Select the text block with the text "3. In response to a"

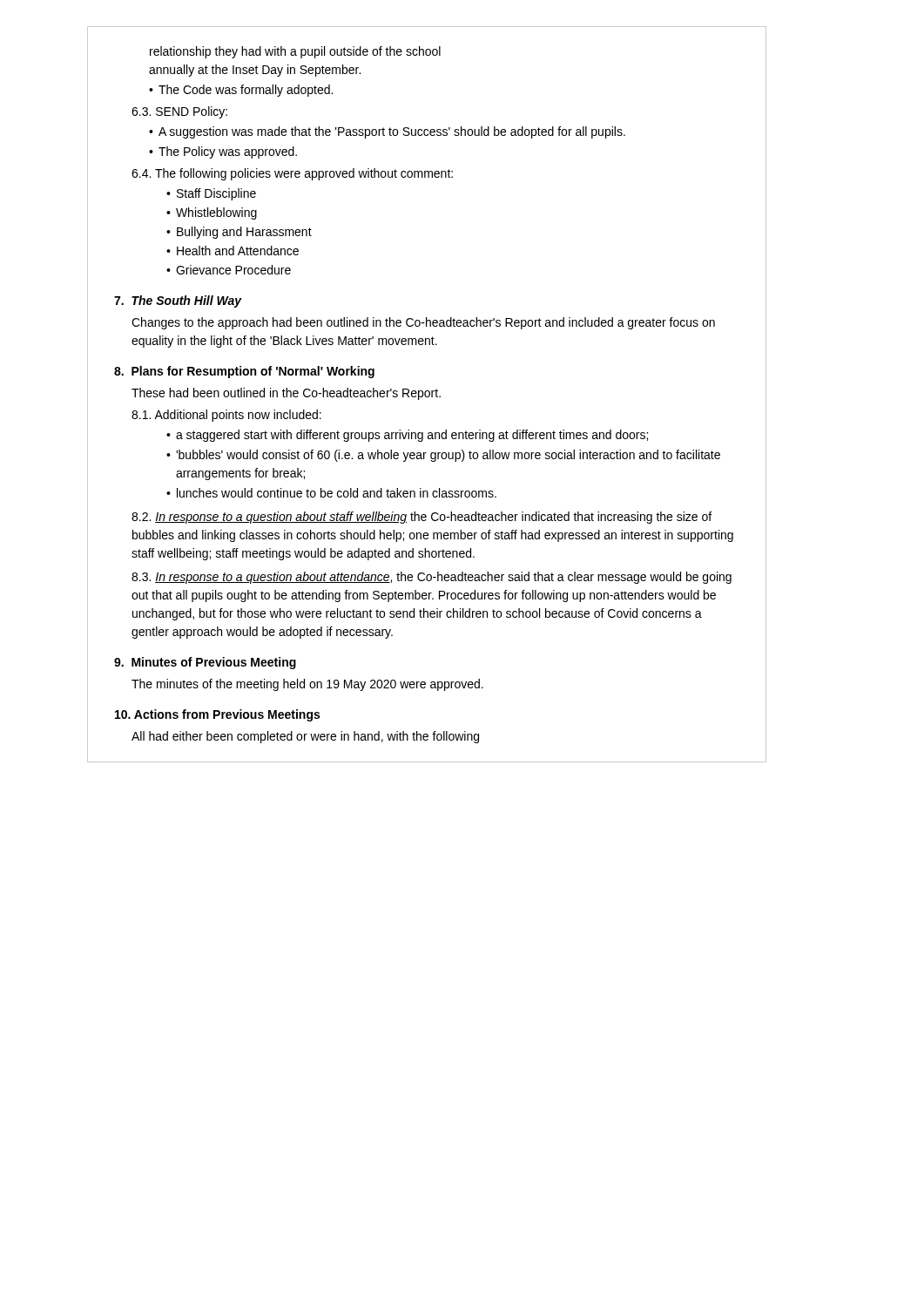pyautogui.click(x=432, y=604)
